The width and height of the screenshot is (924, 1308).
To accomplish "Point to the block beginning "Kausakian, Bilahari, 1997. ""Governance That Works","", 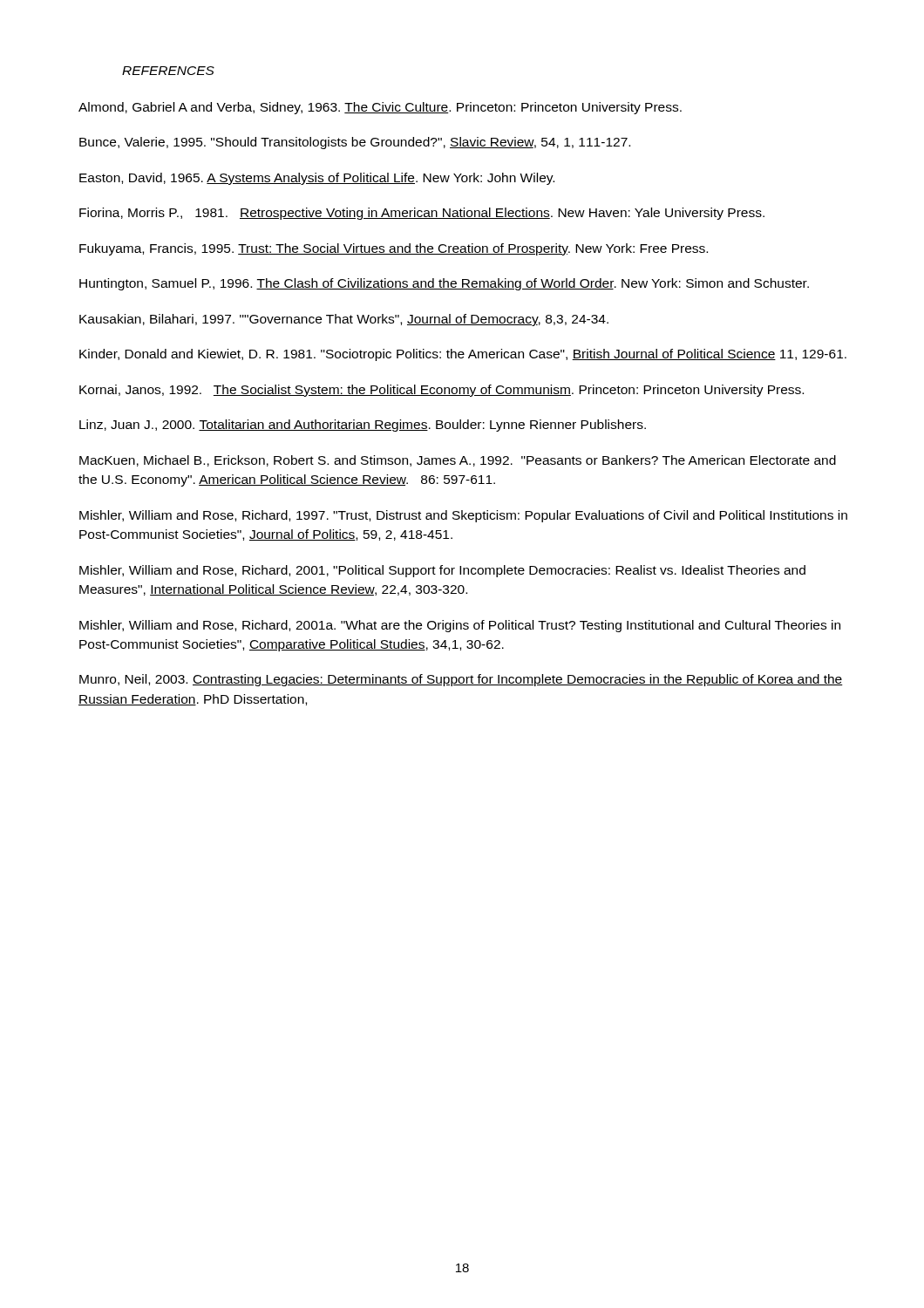I will 344,319.
